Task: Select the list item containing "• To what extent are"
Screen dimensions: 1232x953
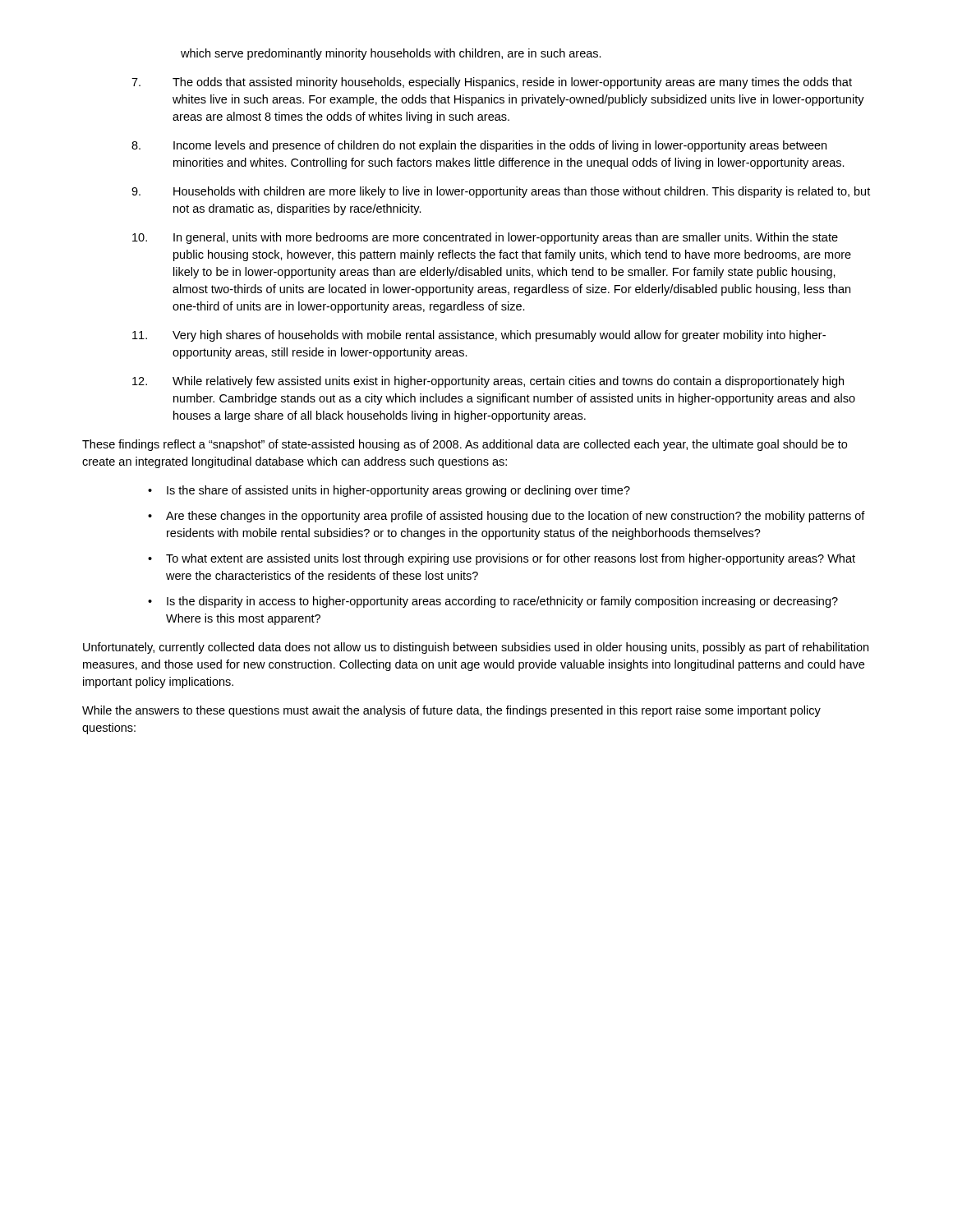Action: click(x=509, y=568)
